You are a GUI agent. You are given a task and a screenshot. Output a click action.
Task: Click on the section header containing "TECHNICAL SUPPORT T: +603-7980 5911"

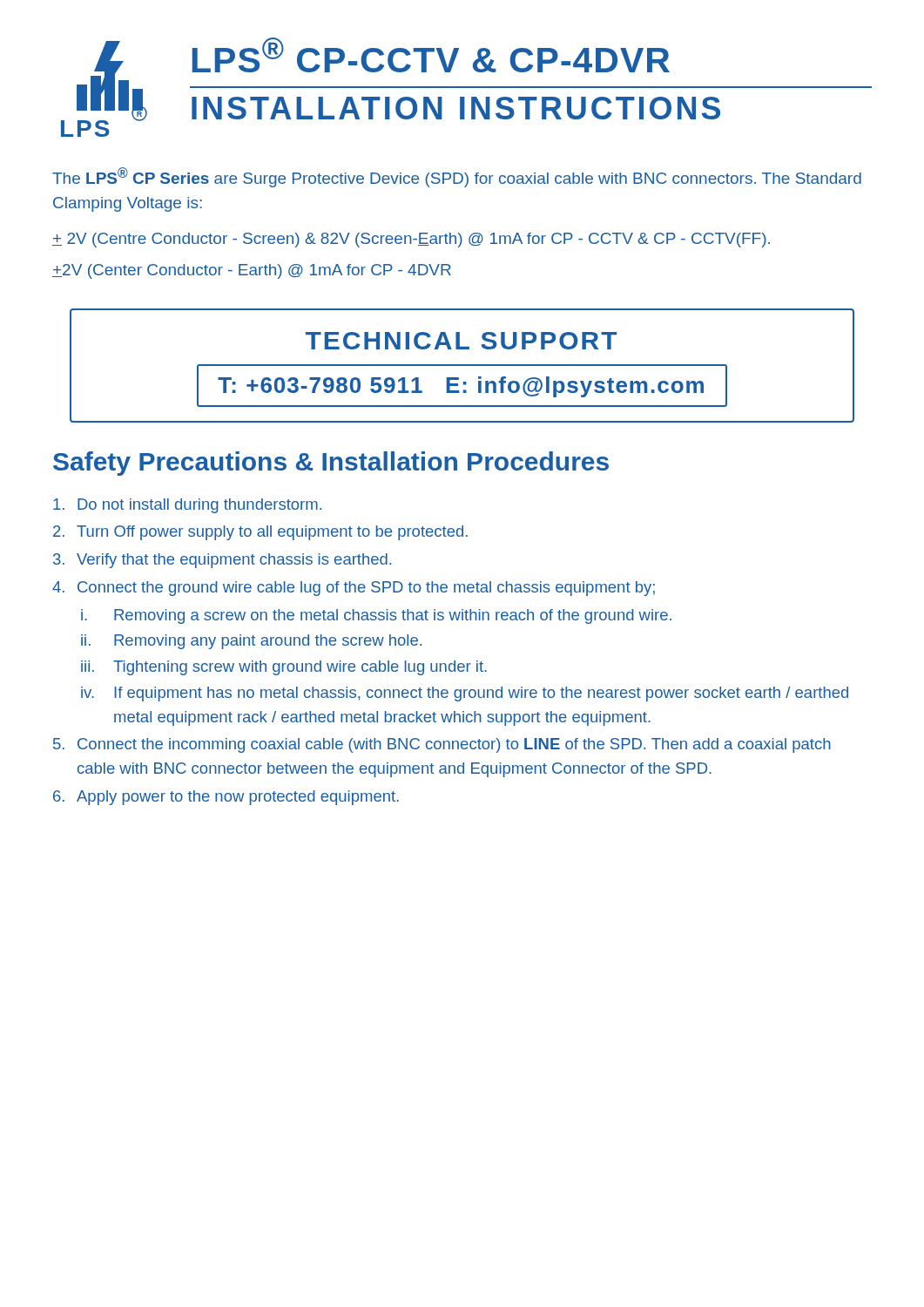click(x=462, y=366)
